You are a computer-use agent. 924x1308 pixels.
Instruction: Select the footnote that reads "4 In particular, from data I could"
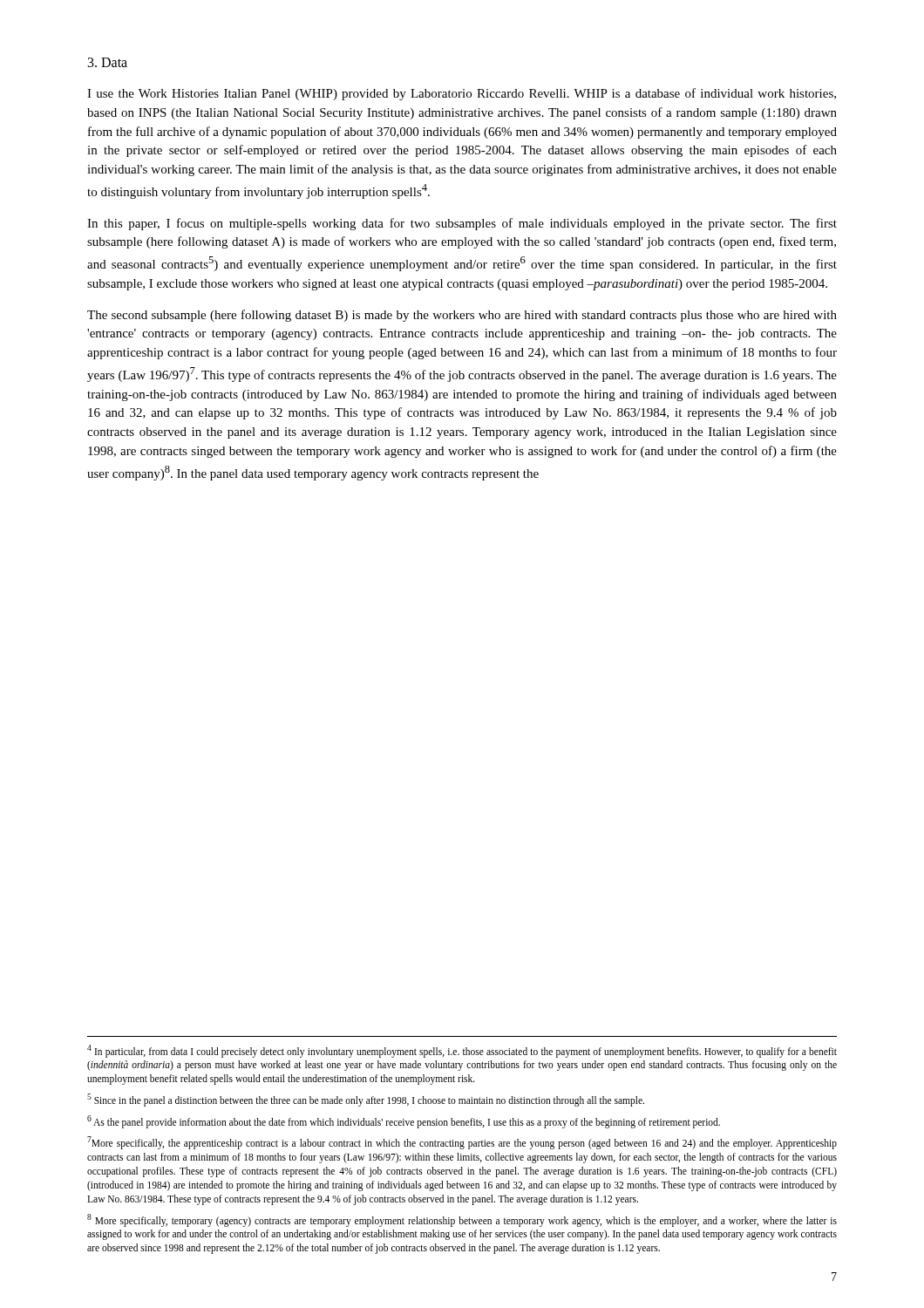462,1063
